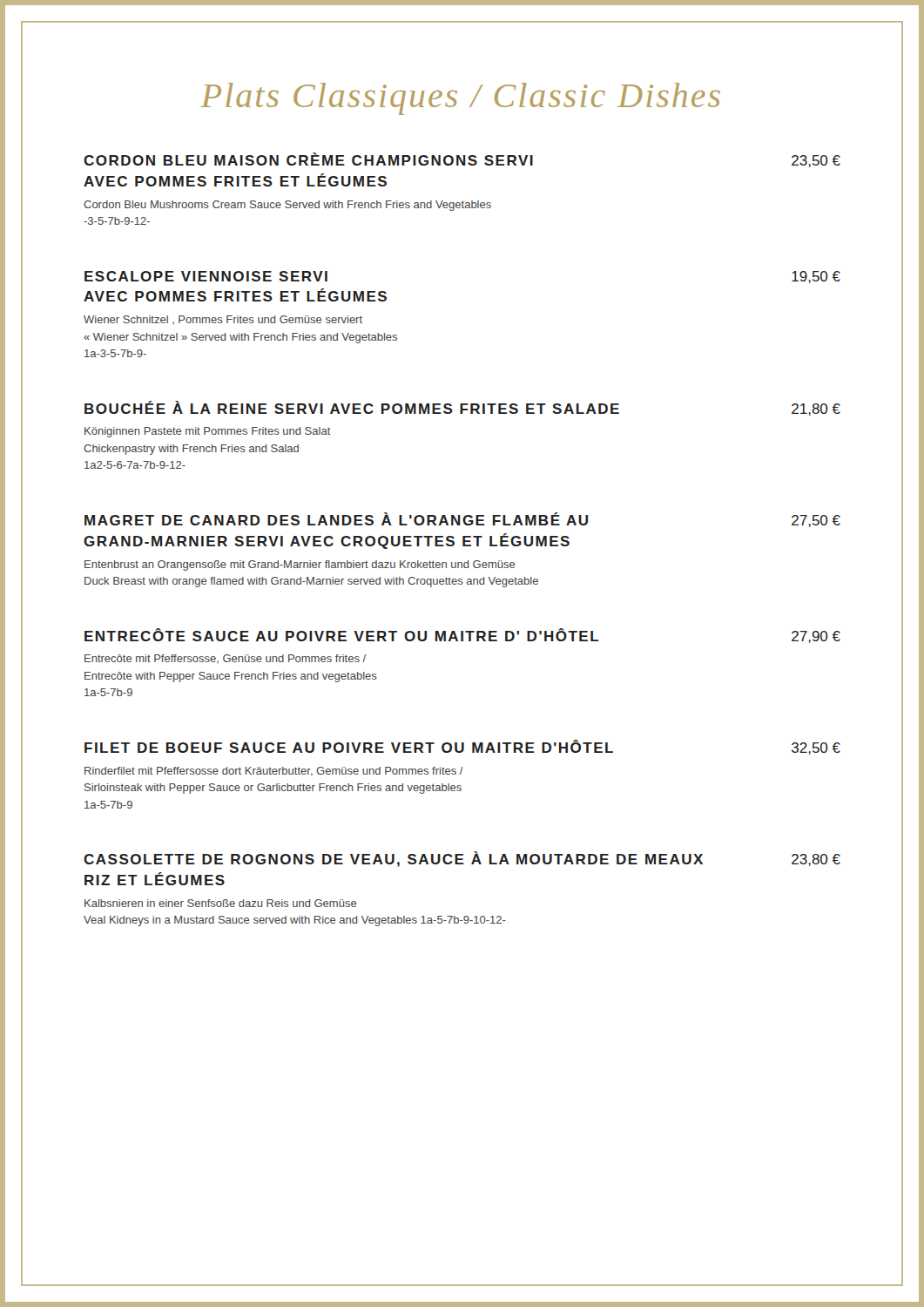This screenshot has height=1307, width=924.
Task: Click on the text block that reads "Königinnen Pastete mit Pommes"
Action: [207, 448]
